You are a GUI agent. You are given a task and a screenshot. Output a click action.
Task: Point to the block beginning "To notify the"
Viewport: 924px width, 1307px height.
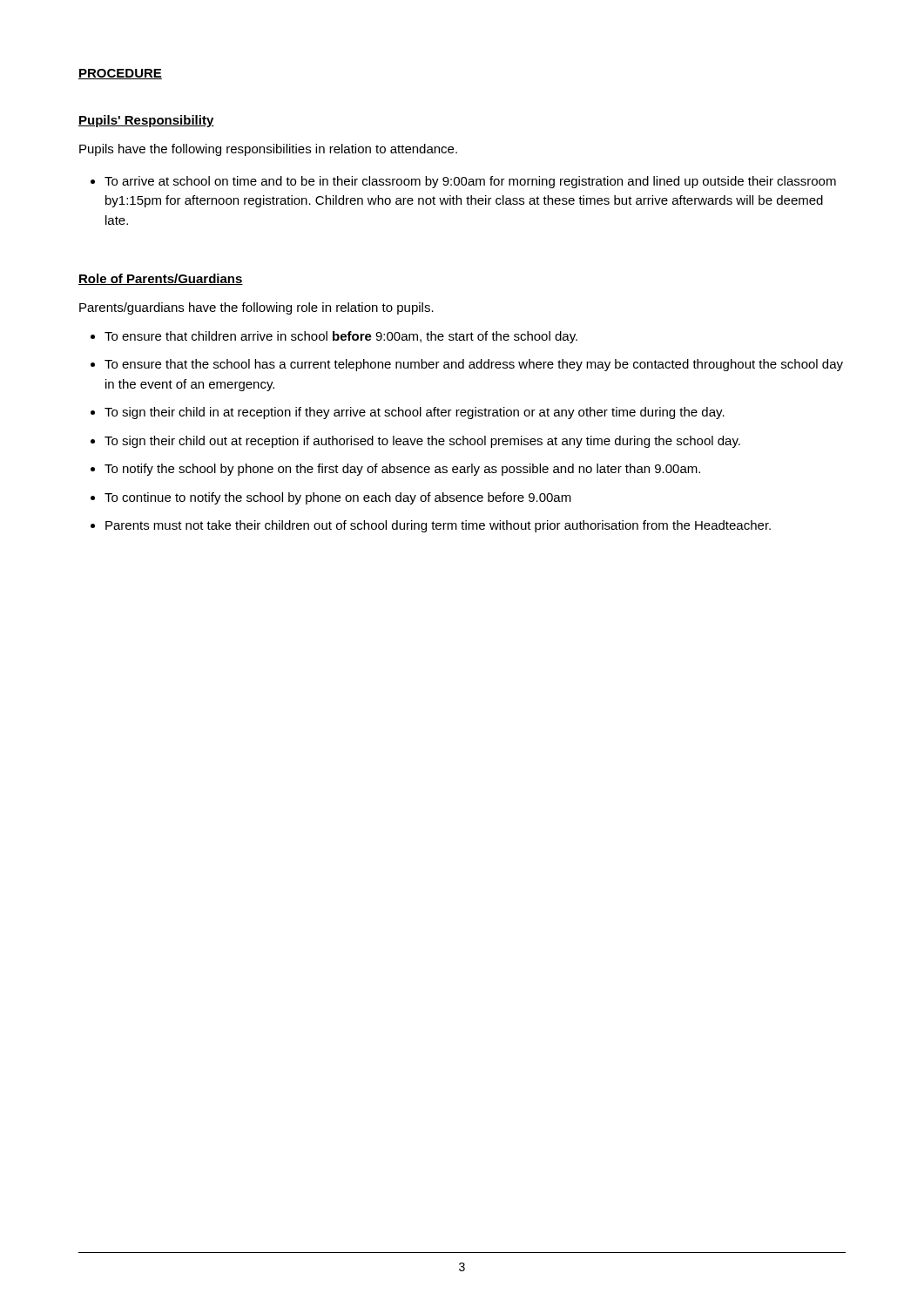click(462, 469)
